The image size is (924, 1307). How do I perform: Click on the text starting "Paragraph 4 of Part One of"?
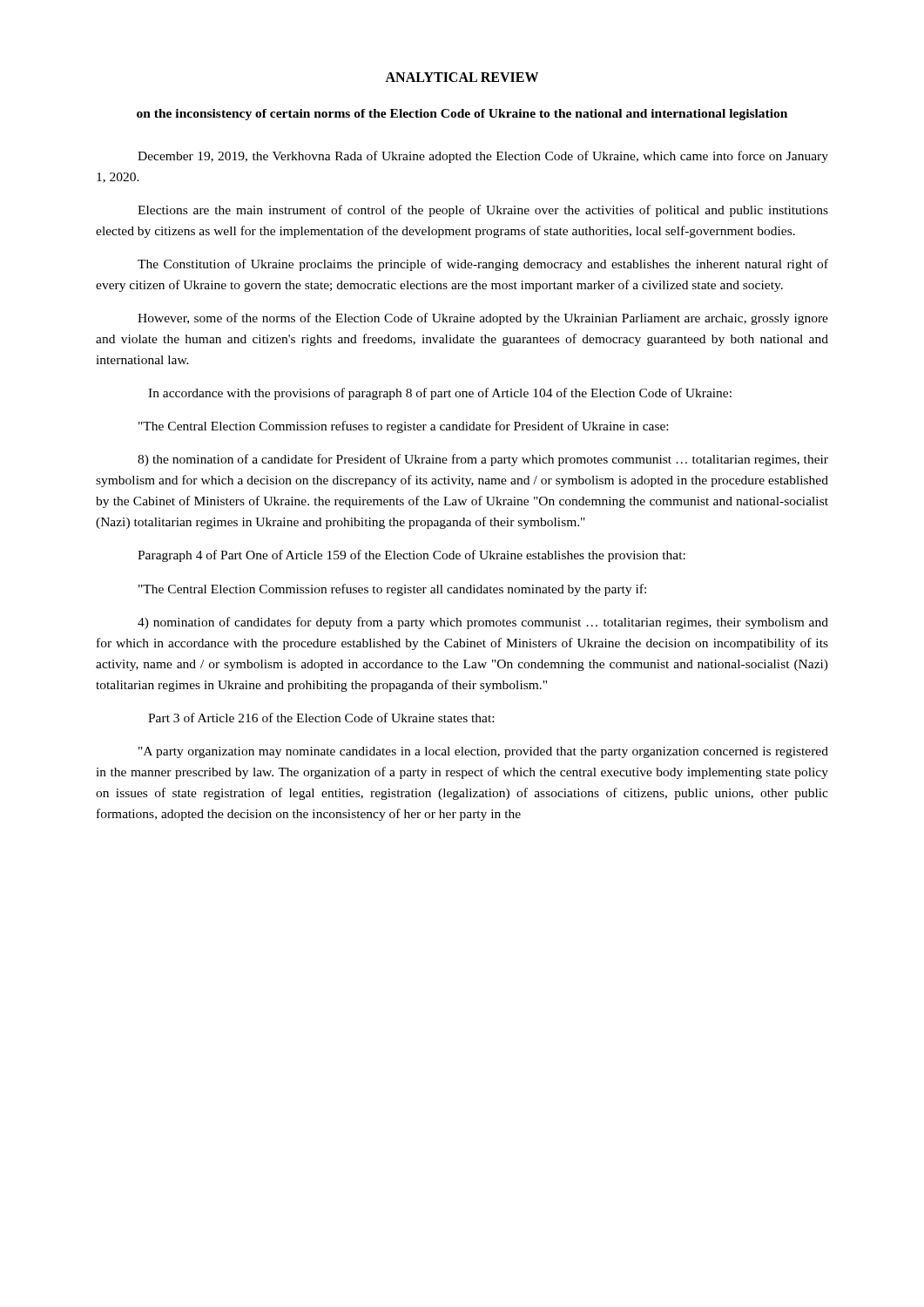(x=412, y=555)
